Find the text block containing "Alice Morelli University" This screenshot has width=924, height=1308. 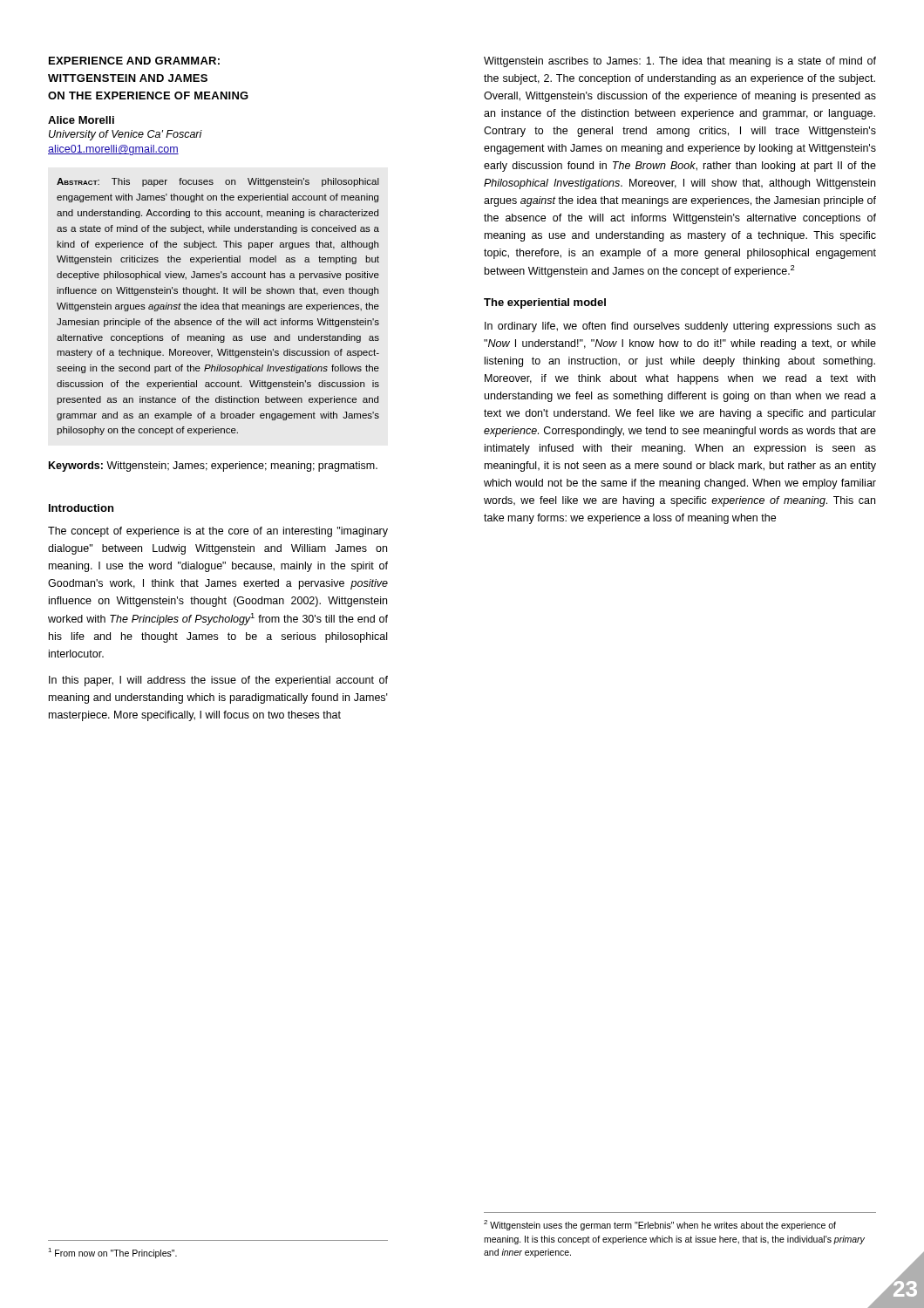pos(81,120)
